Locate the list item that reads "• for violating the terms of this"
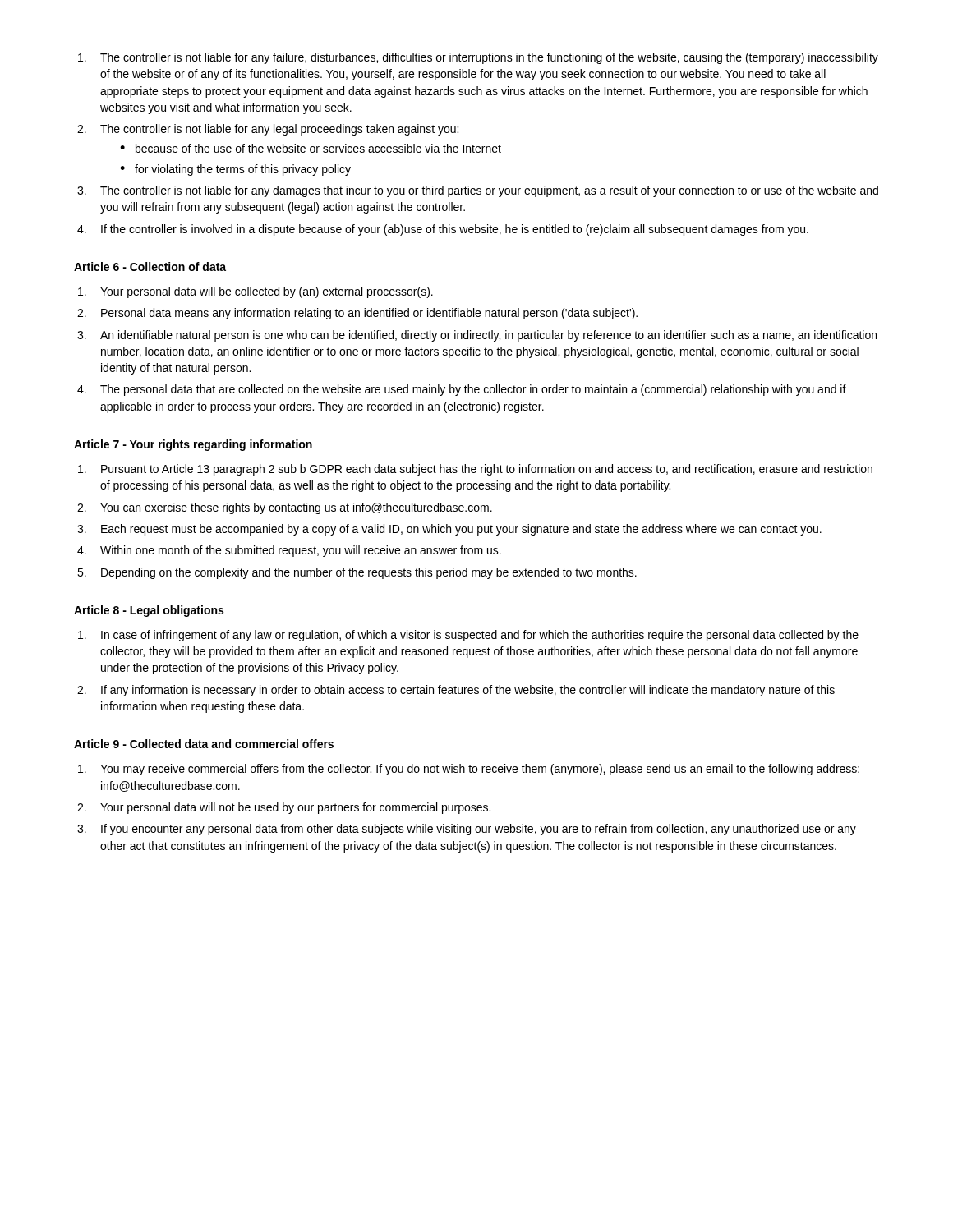Screen dimensions: 1232x953 coord(235,169)
